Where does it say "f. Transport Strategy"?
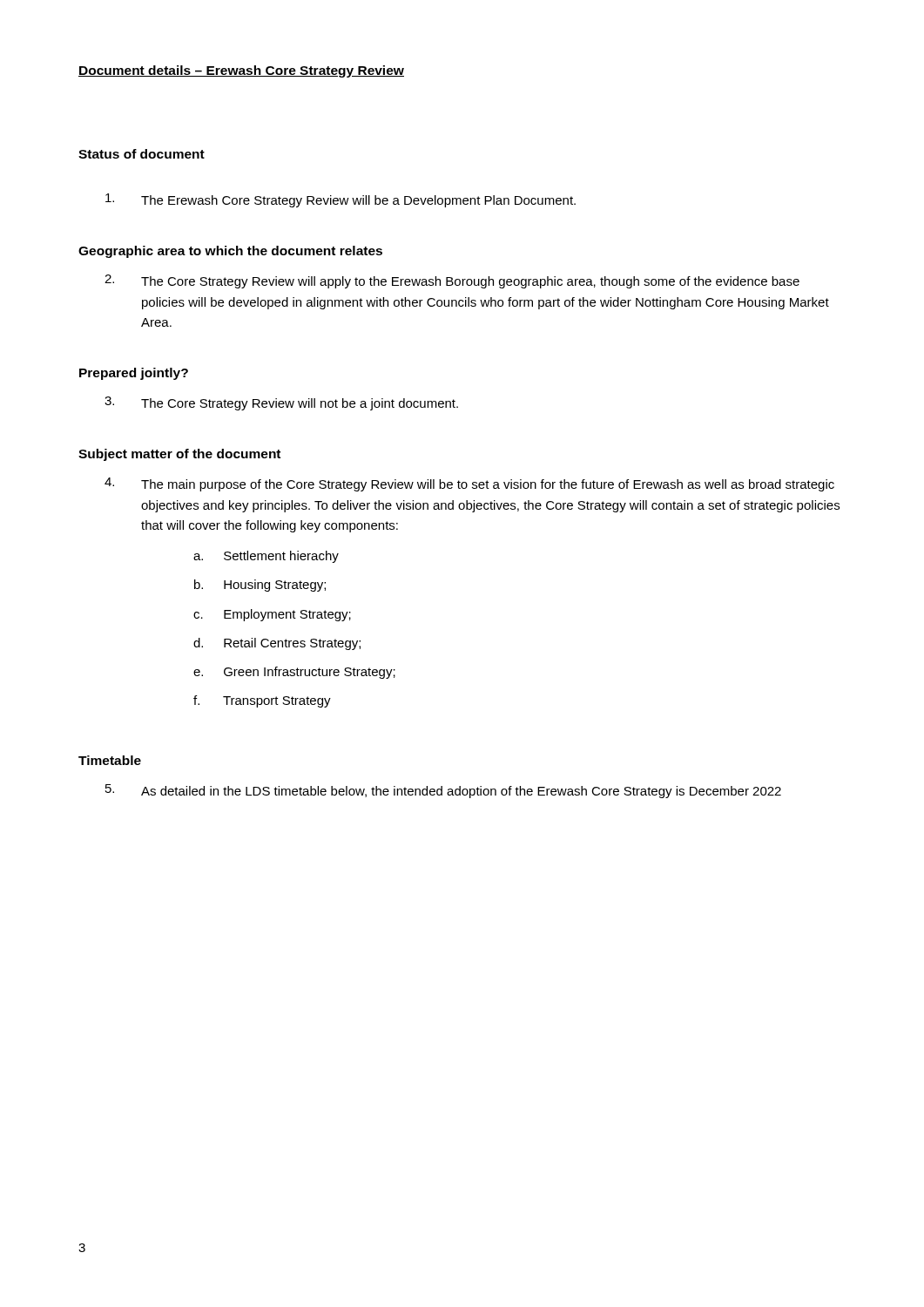This screenshot has width=924, height=1307. [262, 700]
